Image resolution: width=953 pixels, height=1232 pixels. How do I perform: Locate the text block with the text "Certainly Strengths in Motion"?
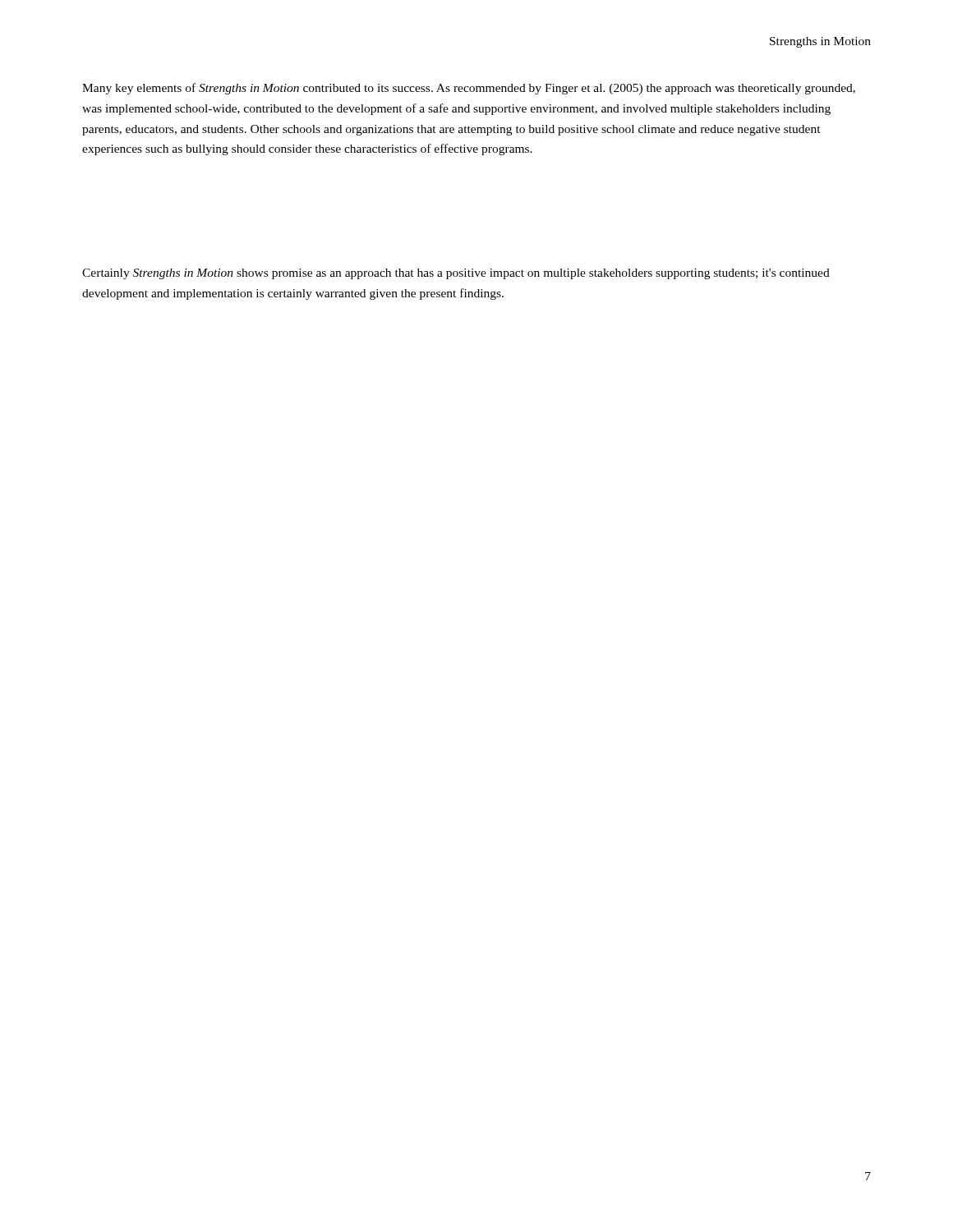(x=456, y=282)
